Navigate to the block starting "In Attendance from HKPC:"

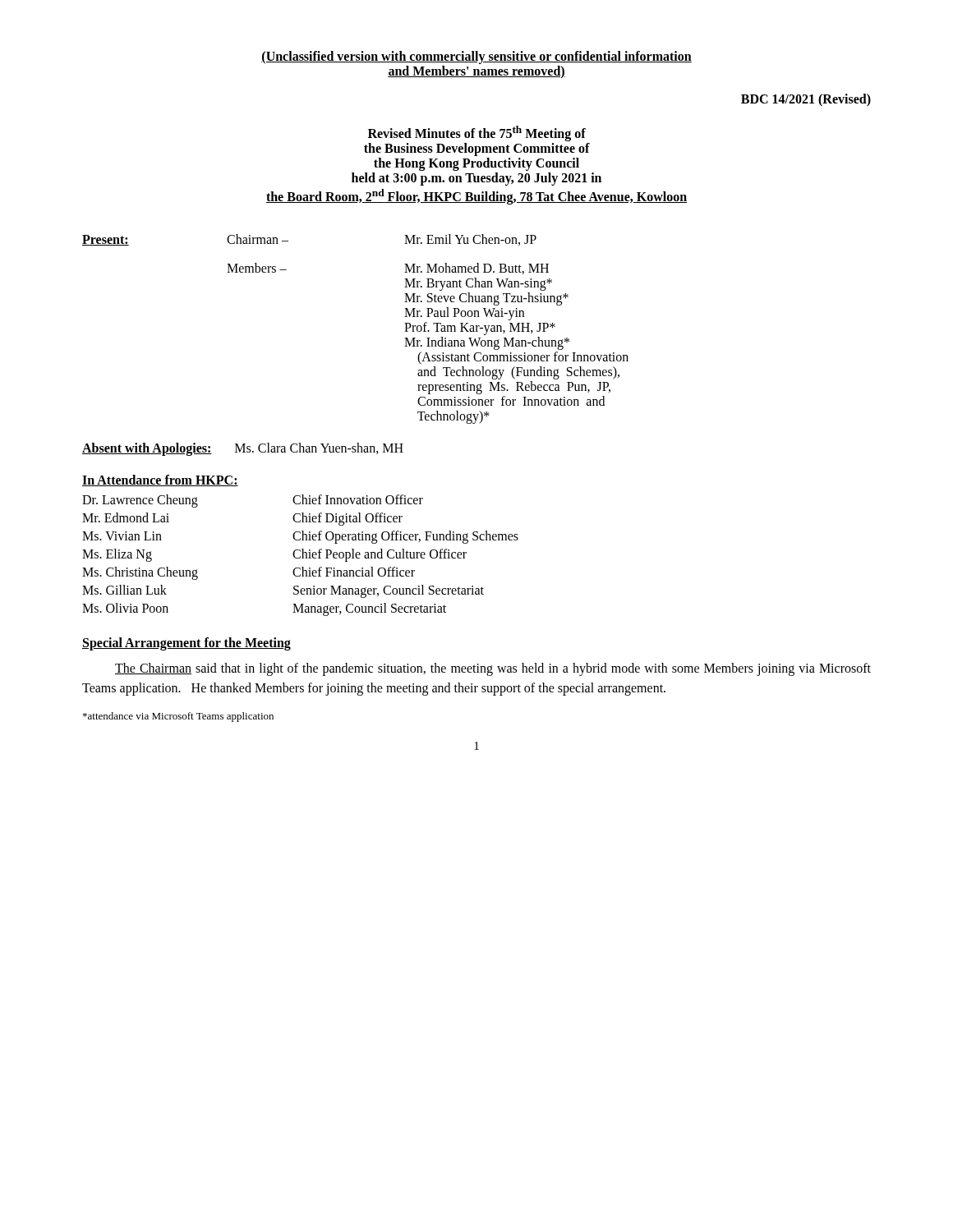[x=160, y=480]
